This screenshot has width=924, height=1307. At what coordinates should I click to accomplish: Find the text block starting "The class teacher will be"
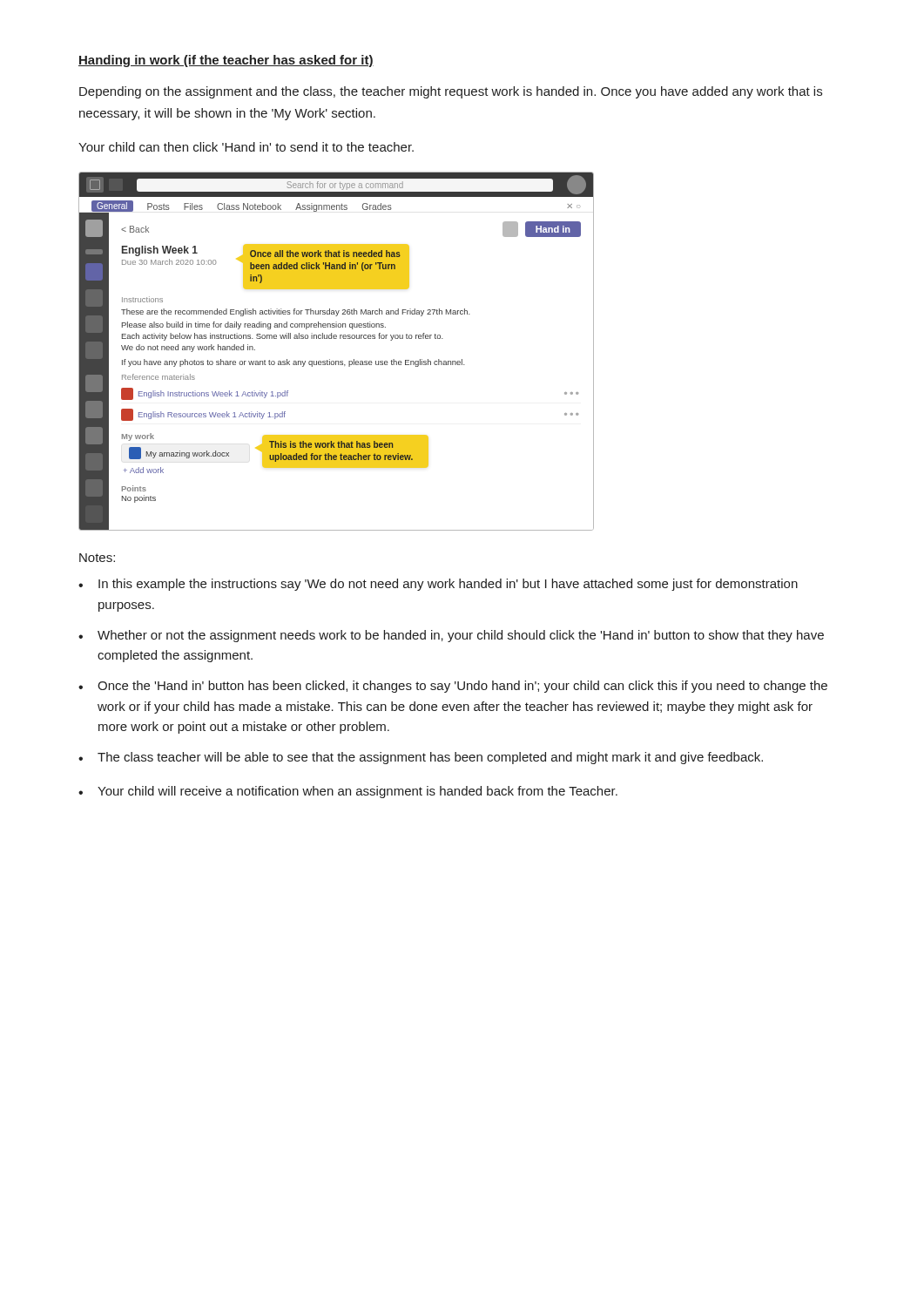[462, 758]
